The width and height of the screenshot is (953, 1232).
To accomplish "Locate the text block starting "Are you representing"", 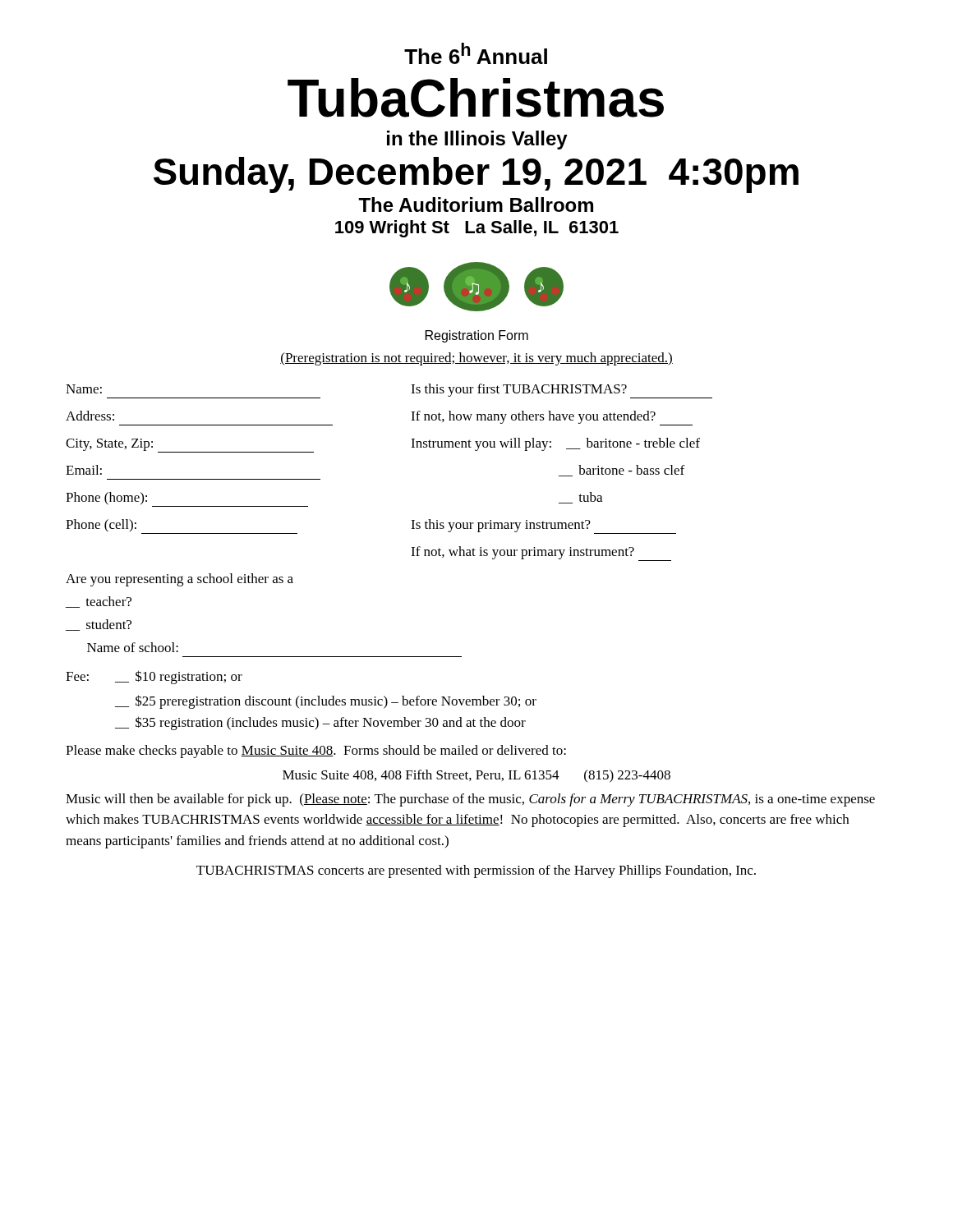I will click(180, 579).
